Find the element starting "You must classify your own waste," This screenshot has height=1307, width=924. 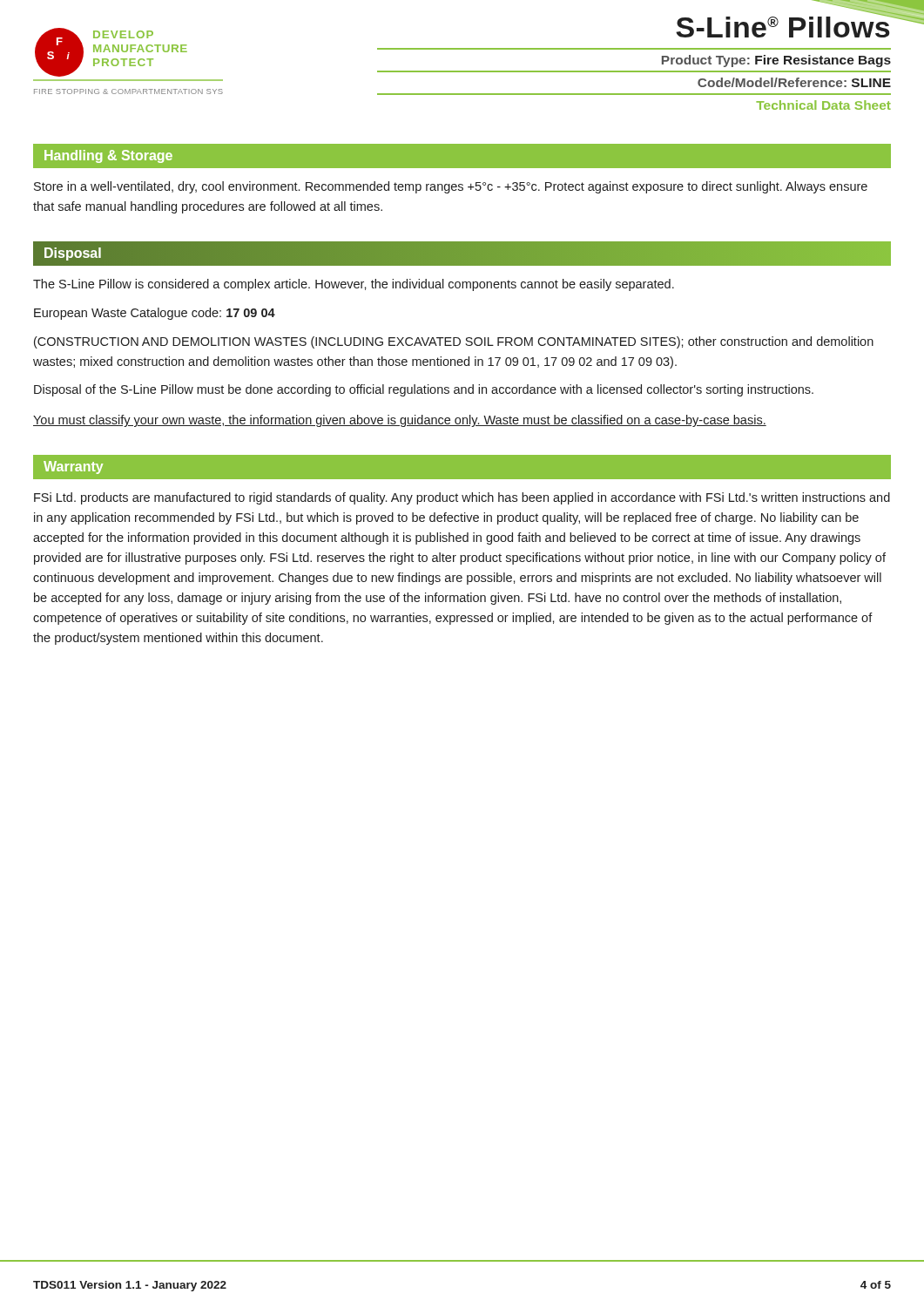400,420
